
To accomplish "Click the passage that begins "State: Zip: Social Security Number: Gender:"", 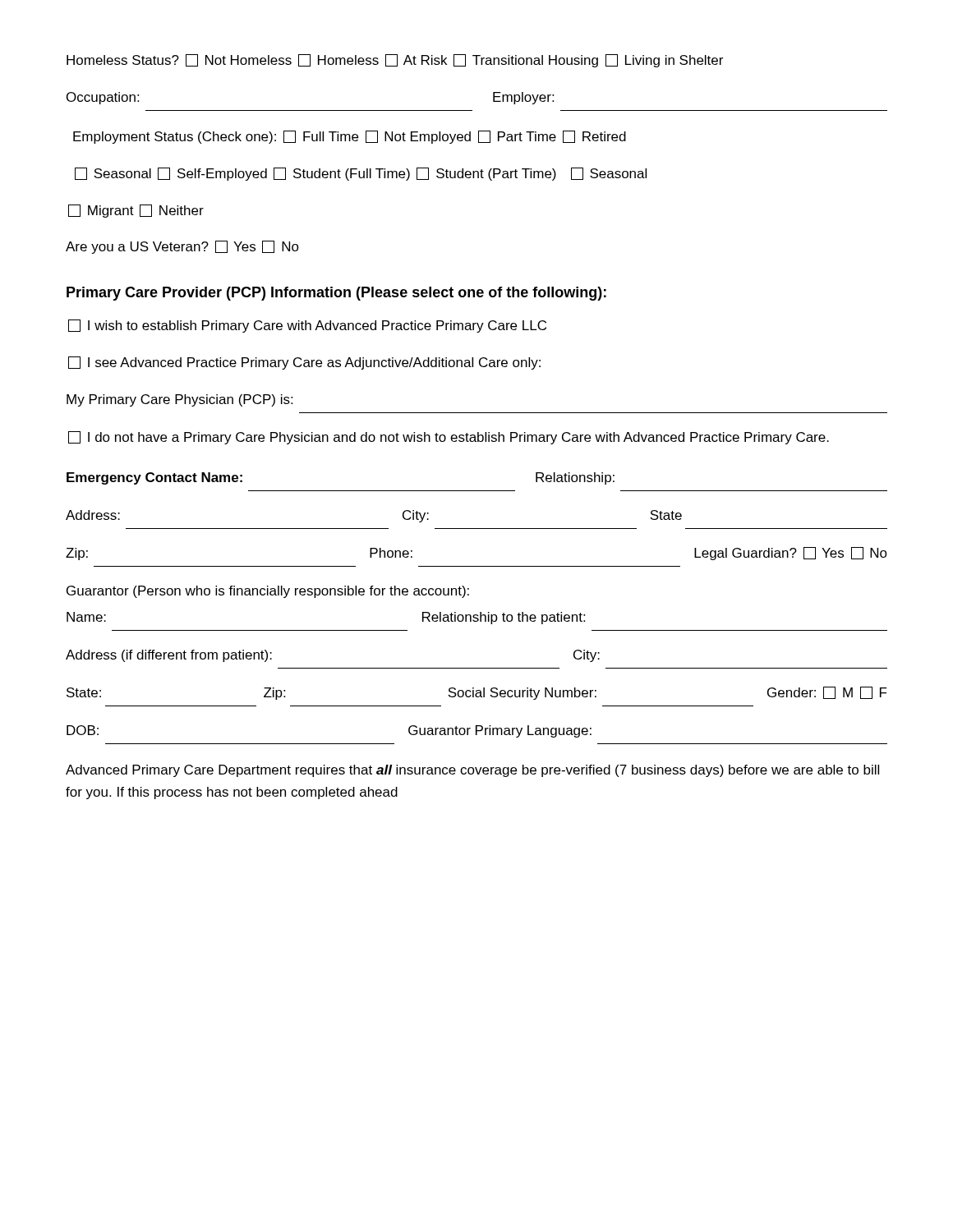I will (x=476, y=694).
